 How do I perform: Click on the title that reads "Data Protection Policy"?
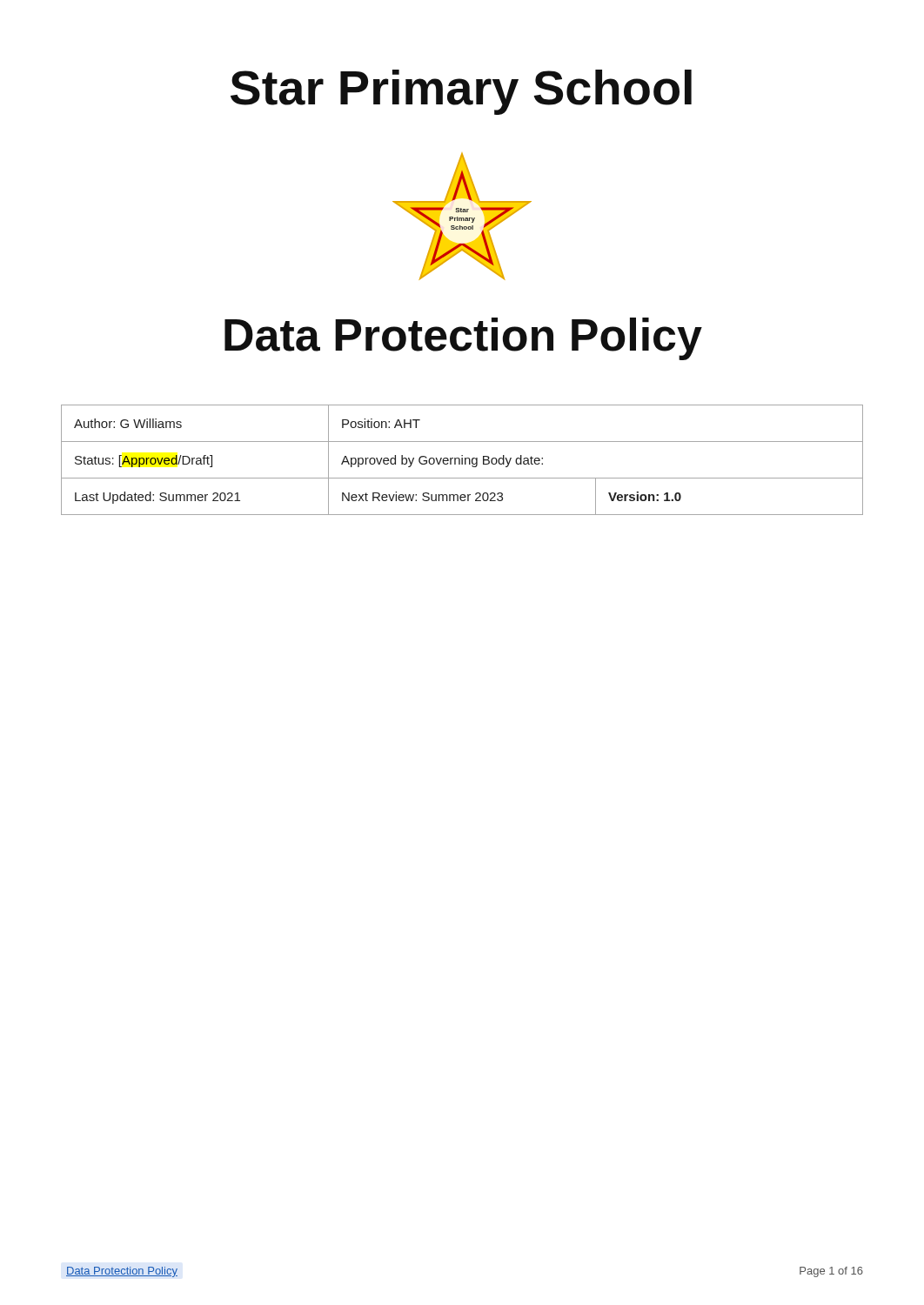(x=462, y=335)
